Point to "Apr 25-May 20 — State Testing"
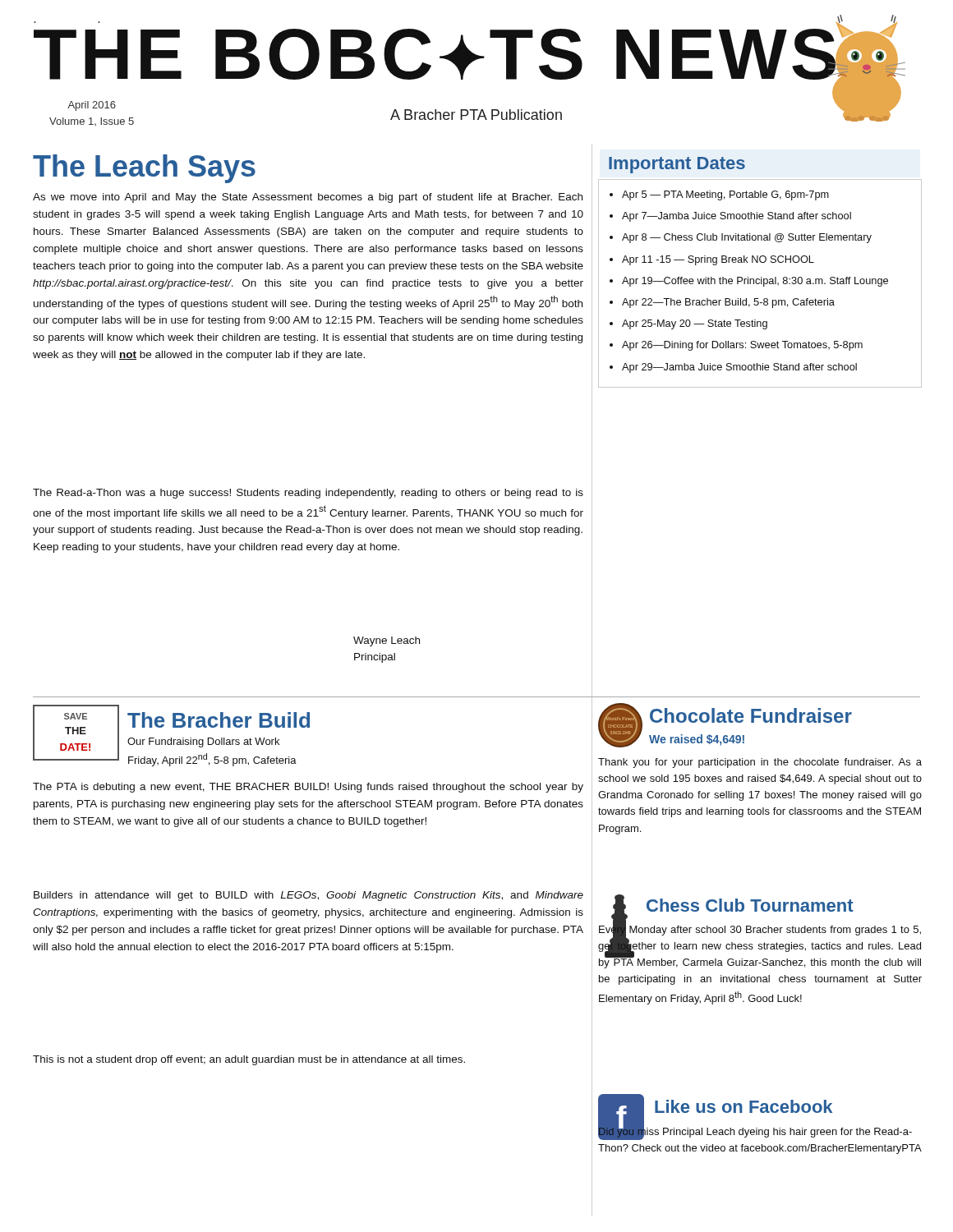Viewport: 953px width, 1232px height. pyautogui.click(x=695, y=323)
